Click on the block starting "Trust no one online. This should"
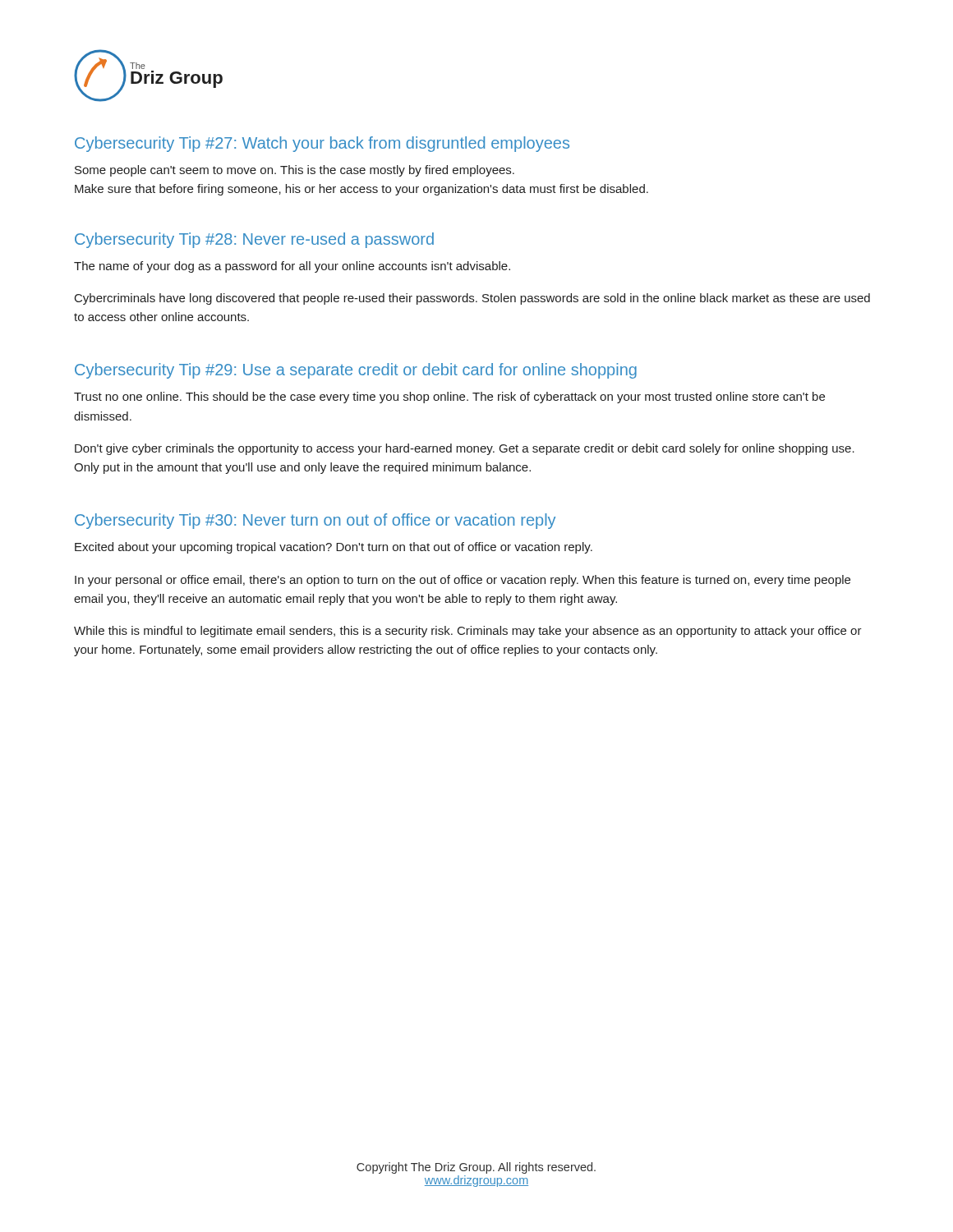The height and width of the screenshot is (1232, 953). (x=476, y=406)
